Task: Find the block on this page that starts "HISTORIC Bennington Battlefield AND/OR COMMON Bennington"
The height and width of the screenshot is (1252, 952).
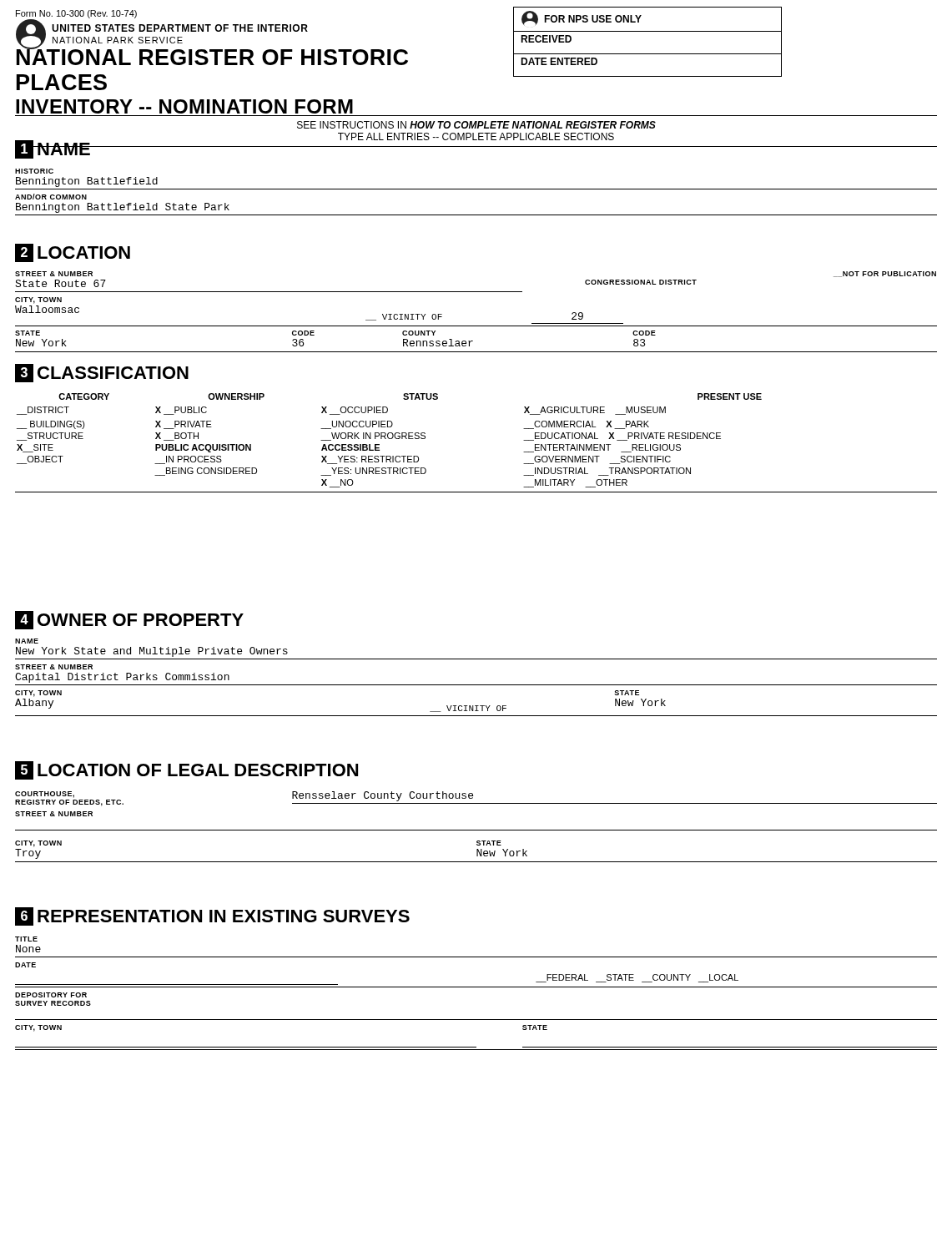Action: [476, 191]
